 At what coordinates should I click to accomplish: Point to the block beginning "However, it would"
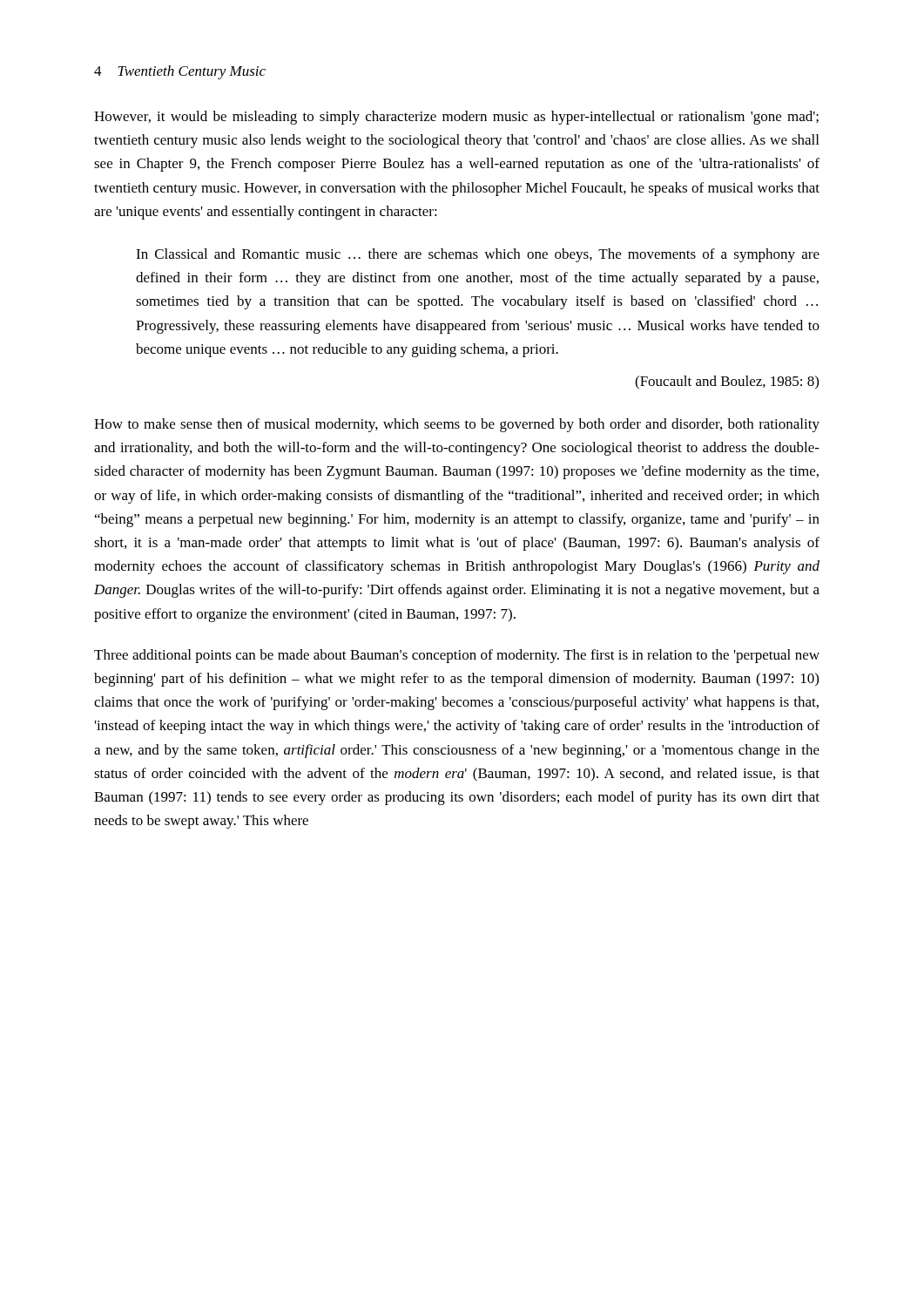(457, 164)
